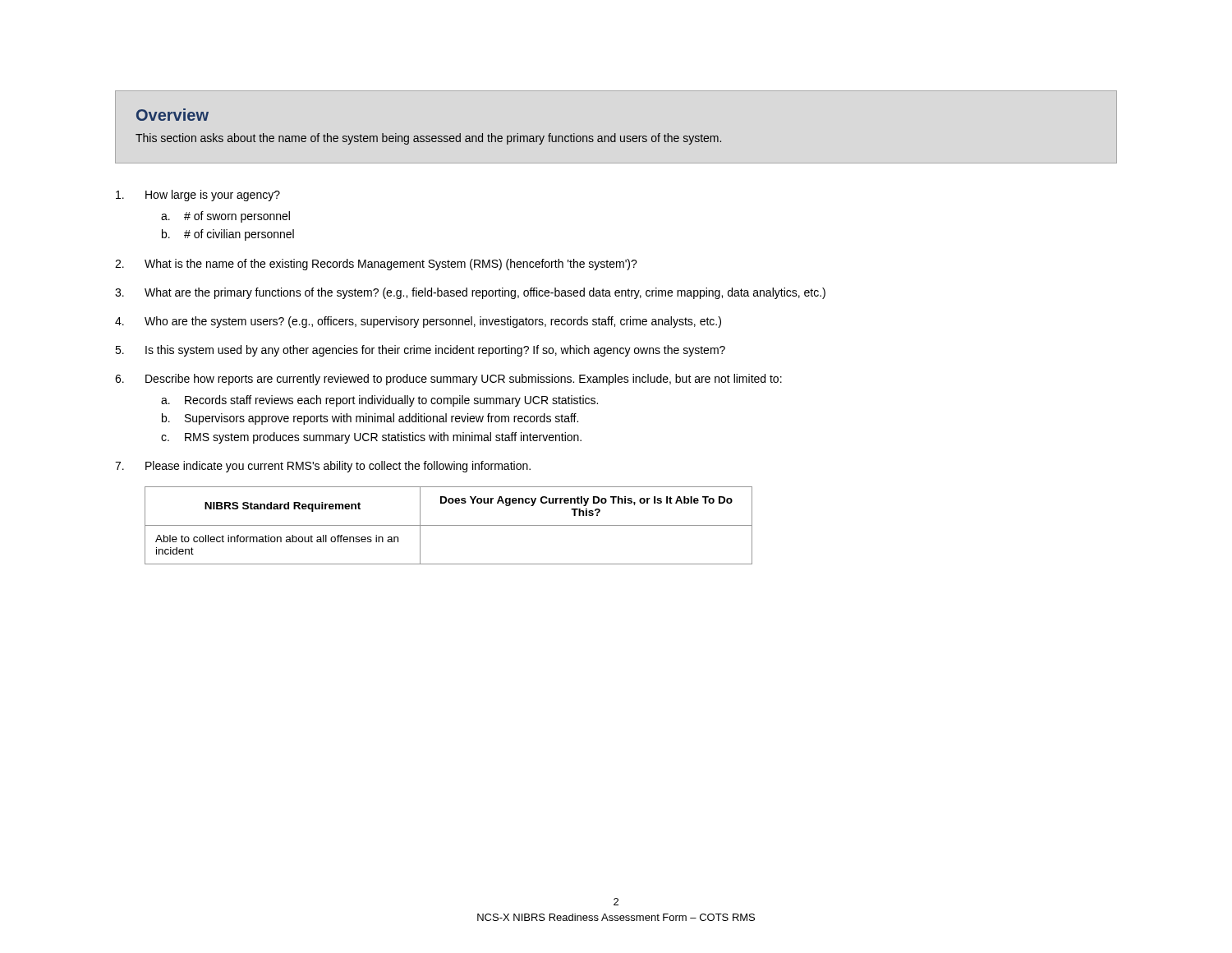Select the passage starting "4. Who are"

[616, 321]
